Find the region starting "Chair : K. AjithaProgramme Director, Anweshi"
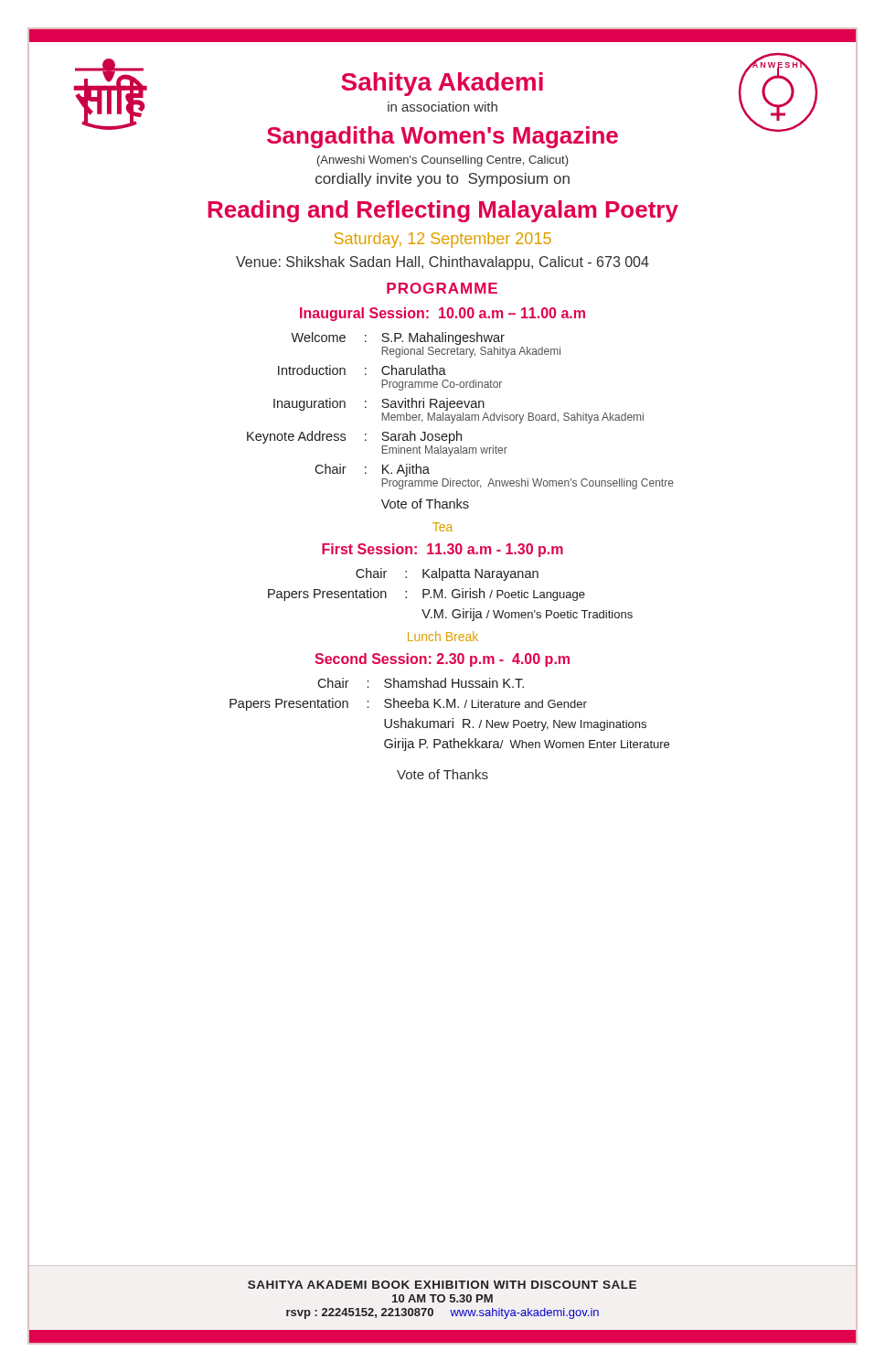 click(x=442, y=476)
